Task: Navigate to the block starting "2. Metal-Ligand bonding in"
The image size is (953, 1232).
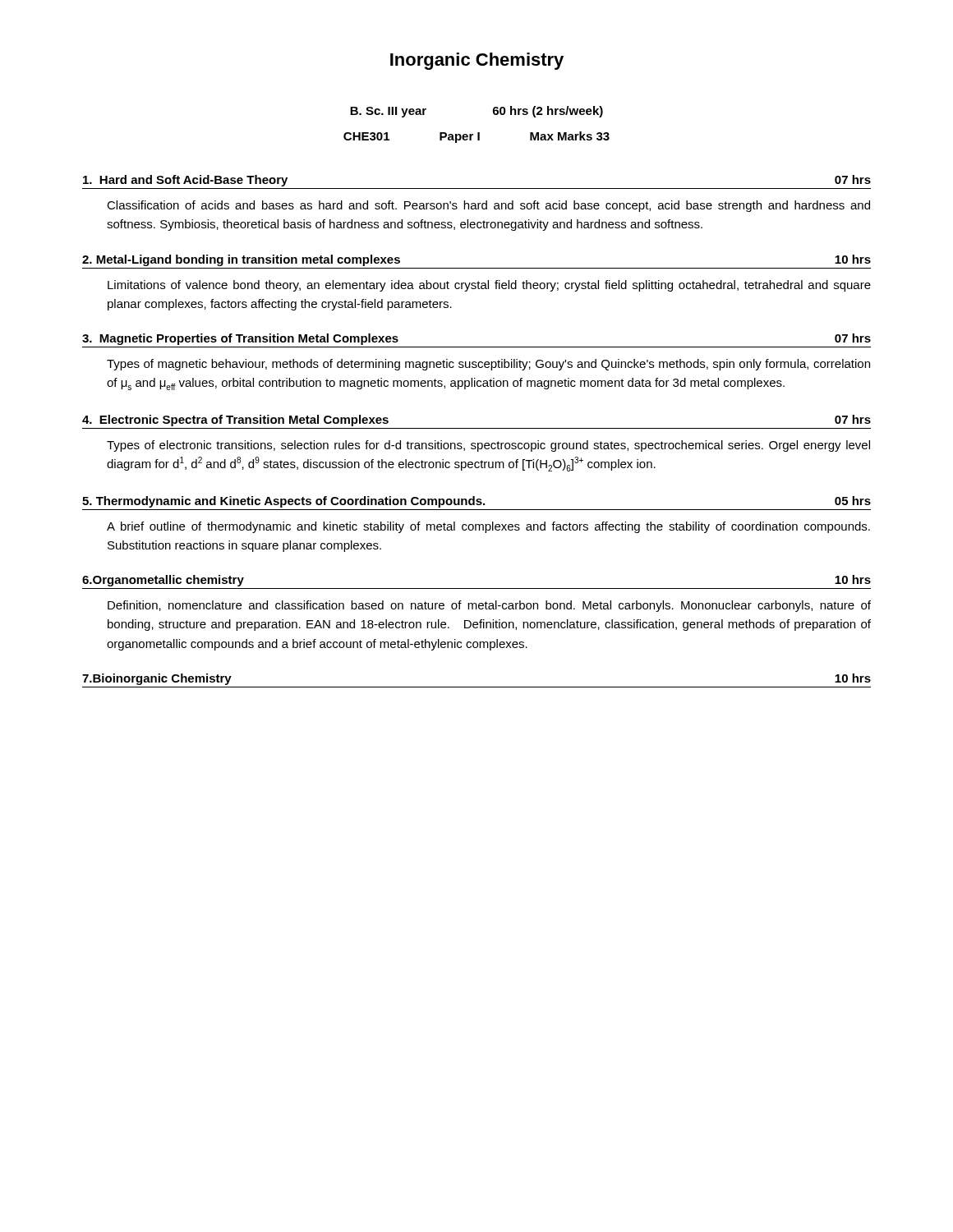Action: tap(476, 259)
